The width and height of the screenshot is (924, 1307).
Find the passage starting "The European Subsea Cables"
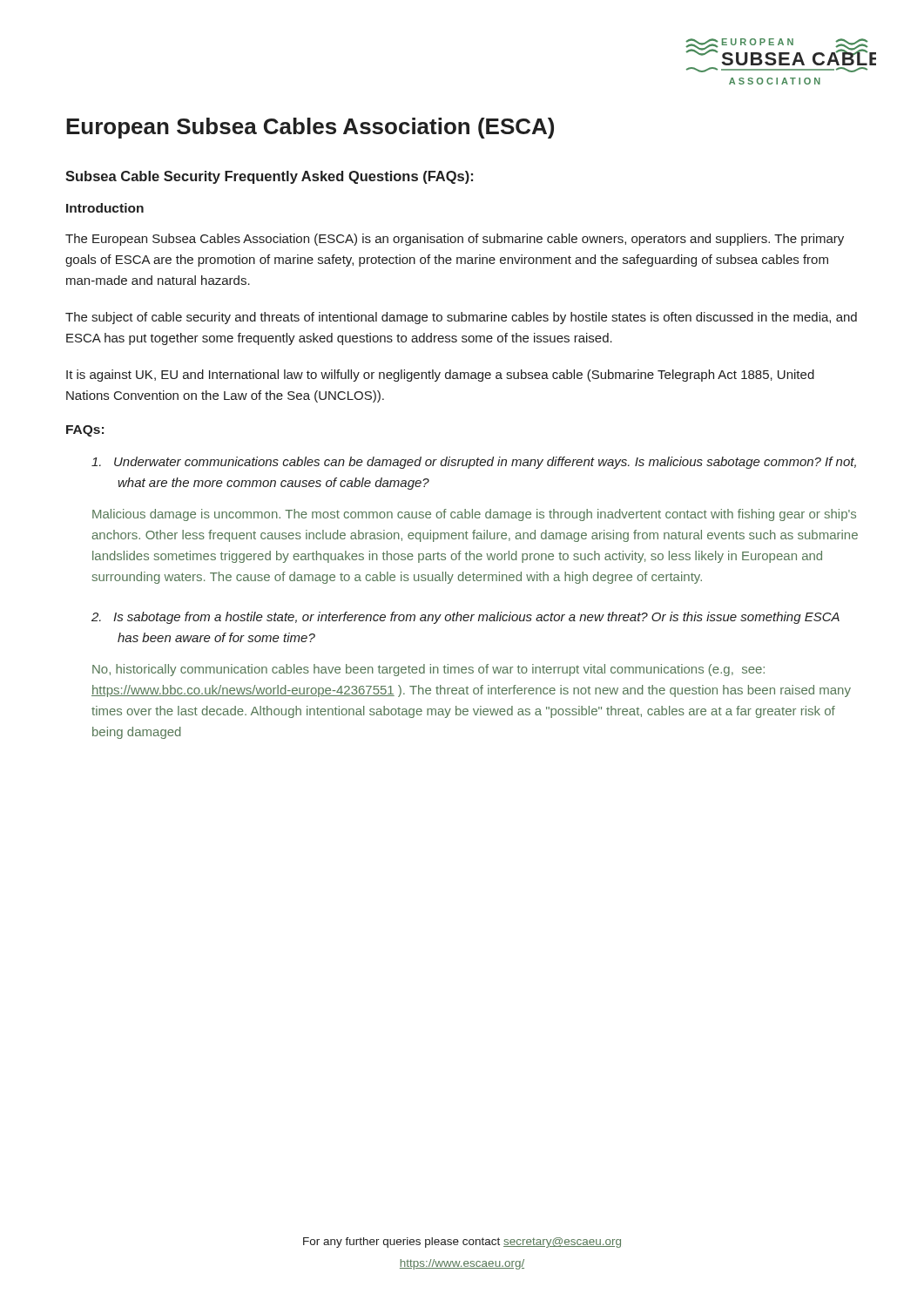click(x=455, y=259)
